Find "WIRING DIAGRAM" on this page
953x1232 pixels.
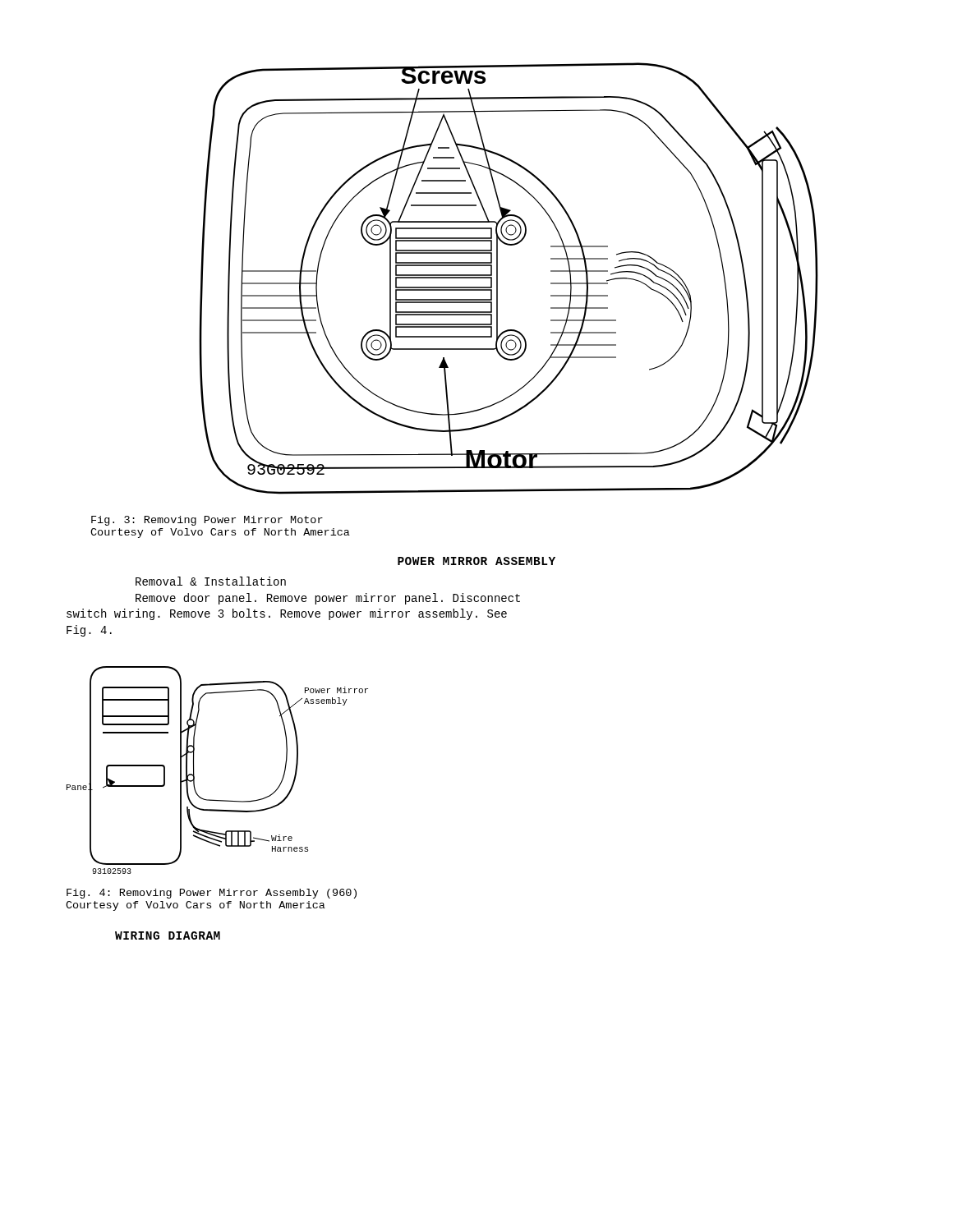coord(168,937)
